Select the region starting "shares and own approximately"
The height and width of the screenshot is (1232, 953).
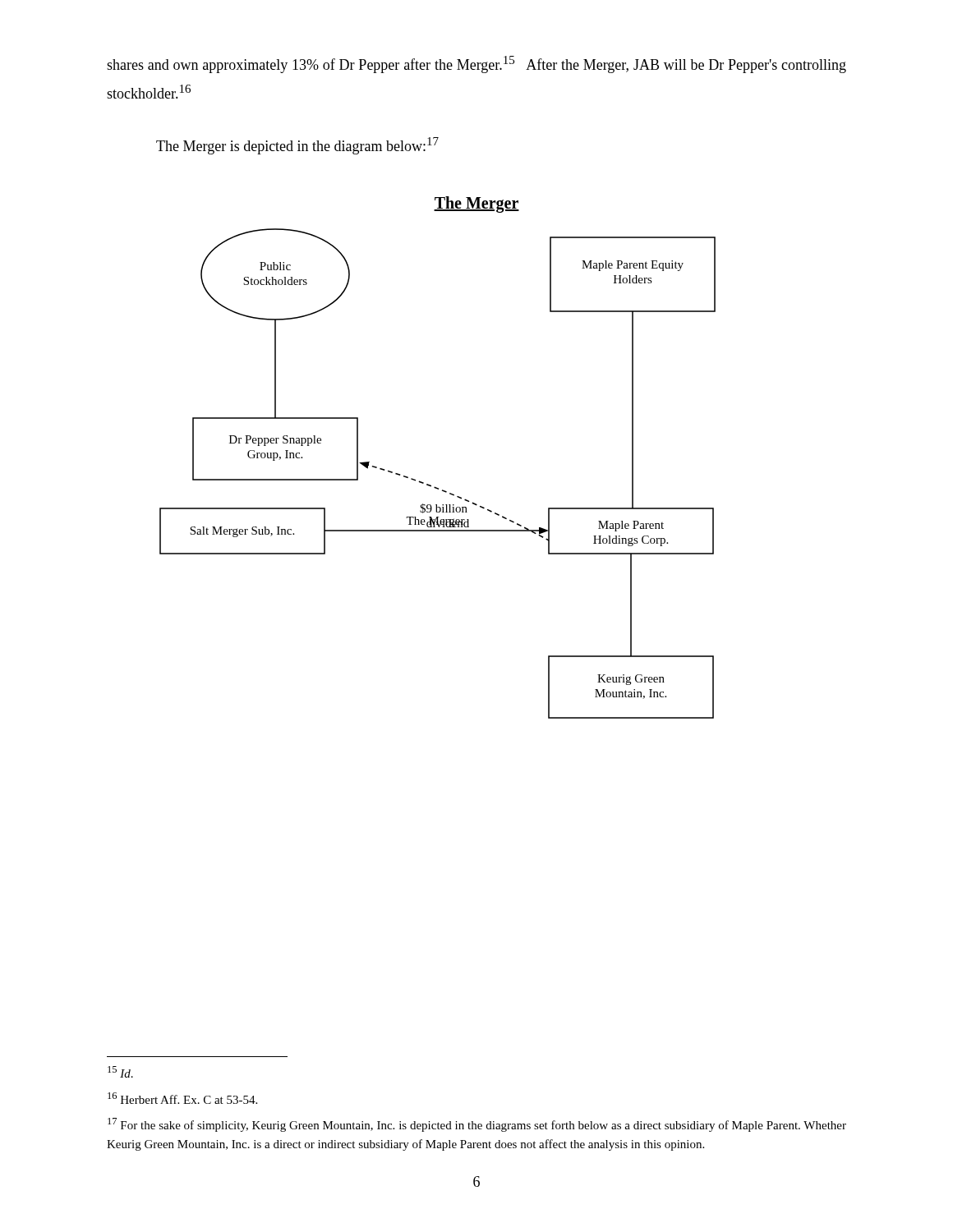pos(476,78)
